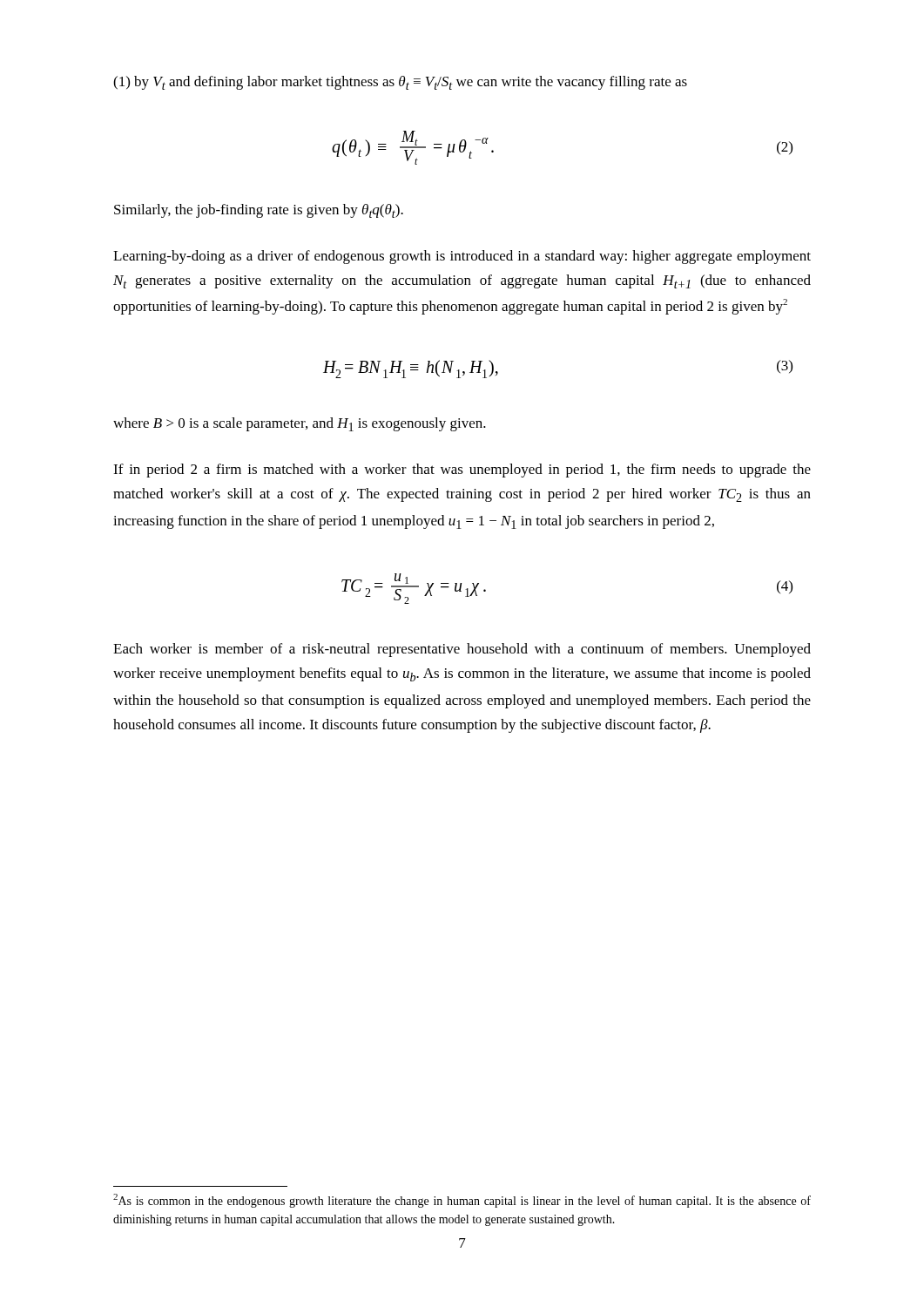924x1307 pixels.
Task: Click the formula that begins "q ( θ t"
Action: [471, 147]
